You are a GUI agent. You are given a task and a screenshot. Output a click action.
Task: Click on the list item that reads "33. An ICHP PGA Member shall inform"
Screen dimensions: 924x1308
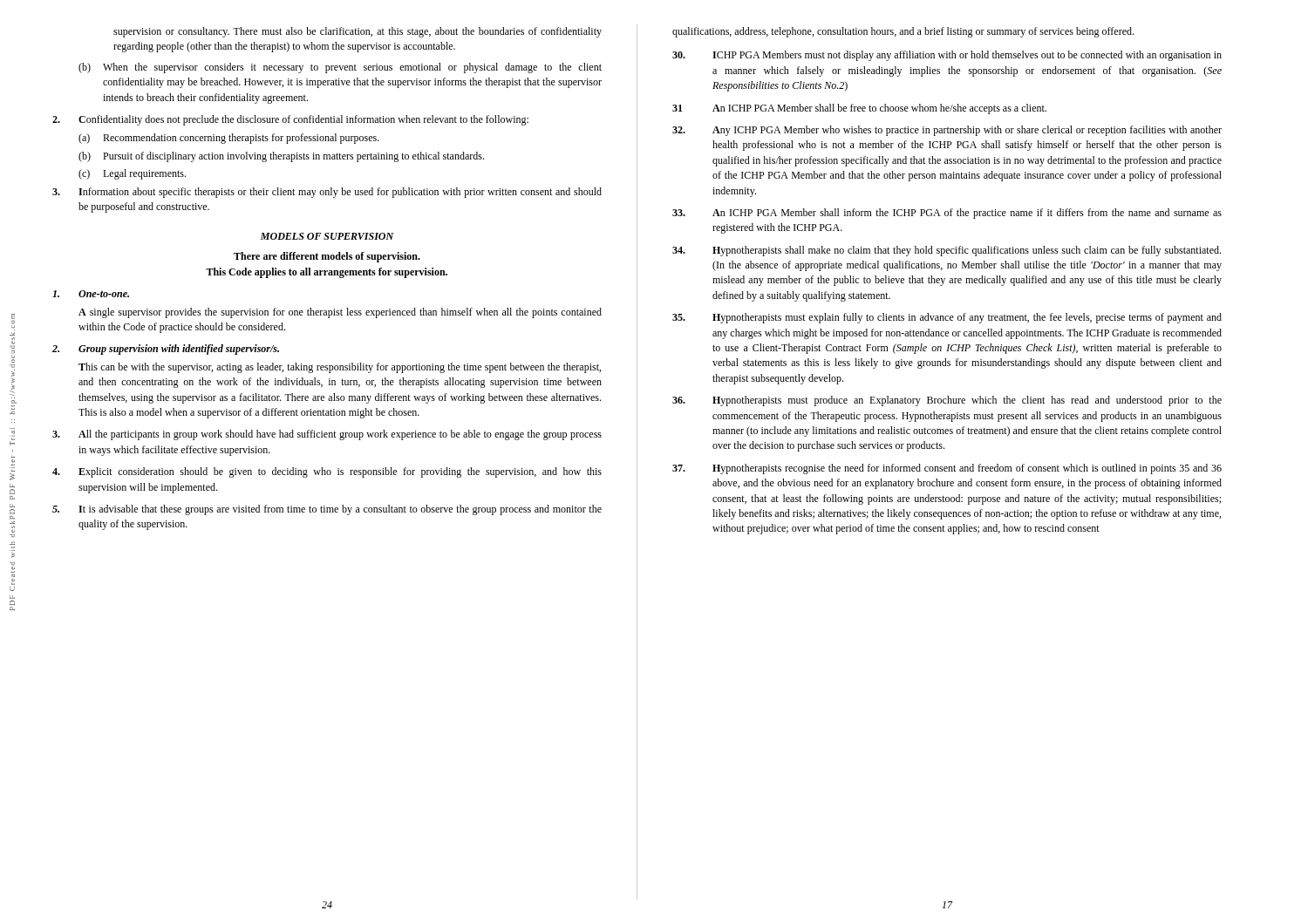point(947,221)
